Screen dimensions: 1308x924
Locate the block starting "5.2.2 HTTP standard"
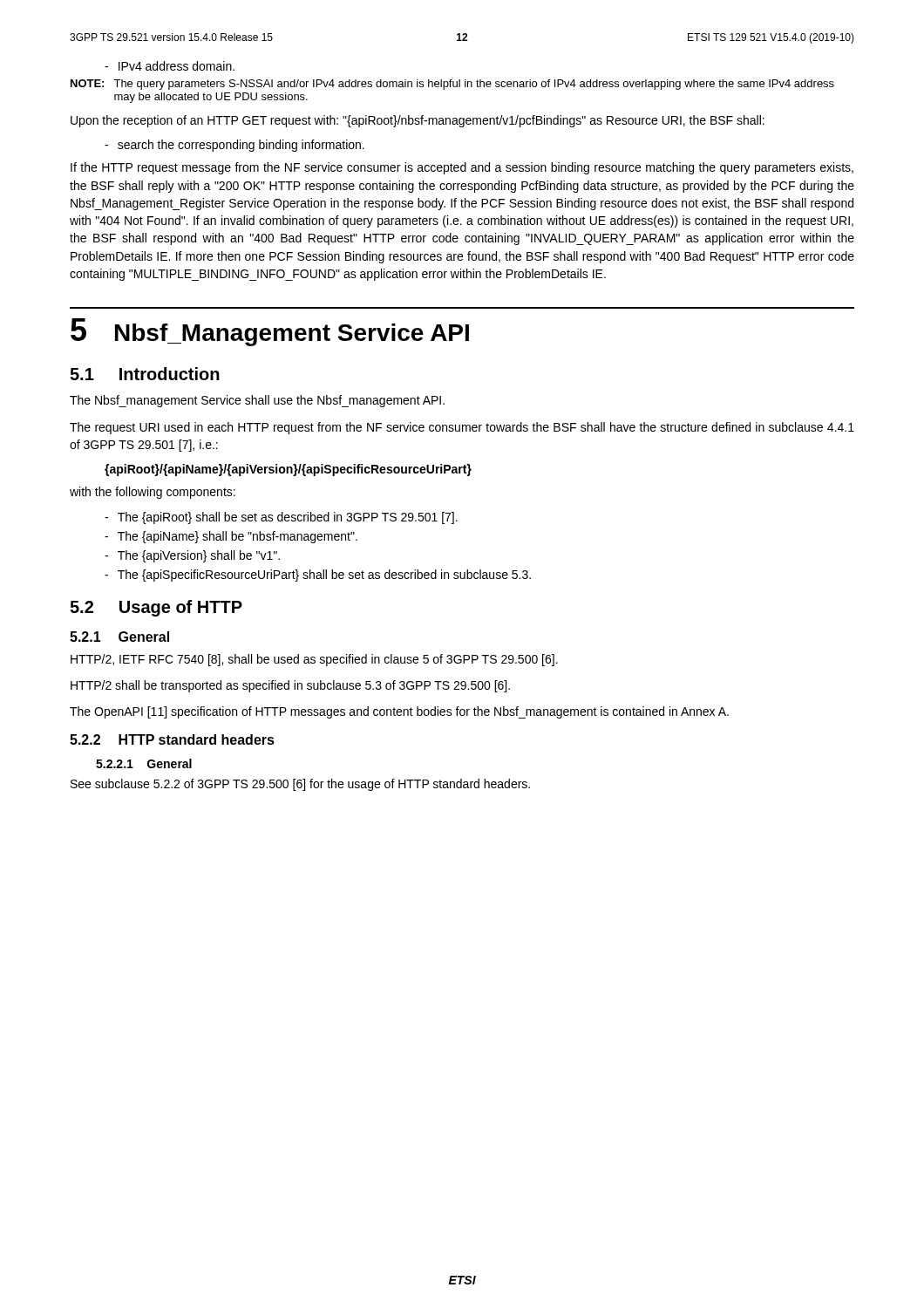click(x=172, y=741)
